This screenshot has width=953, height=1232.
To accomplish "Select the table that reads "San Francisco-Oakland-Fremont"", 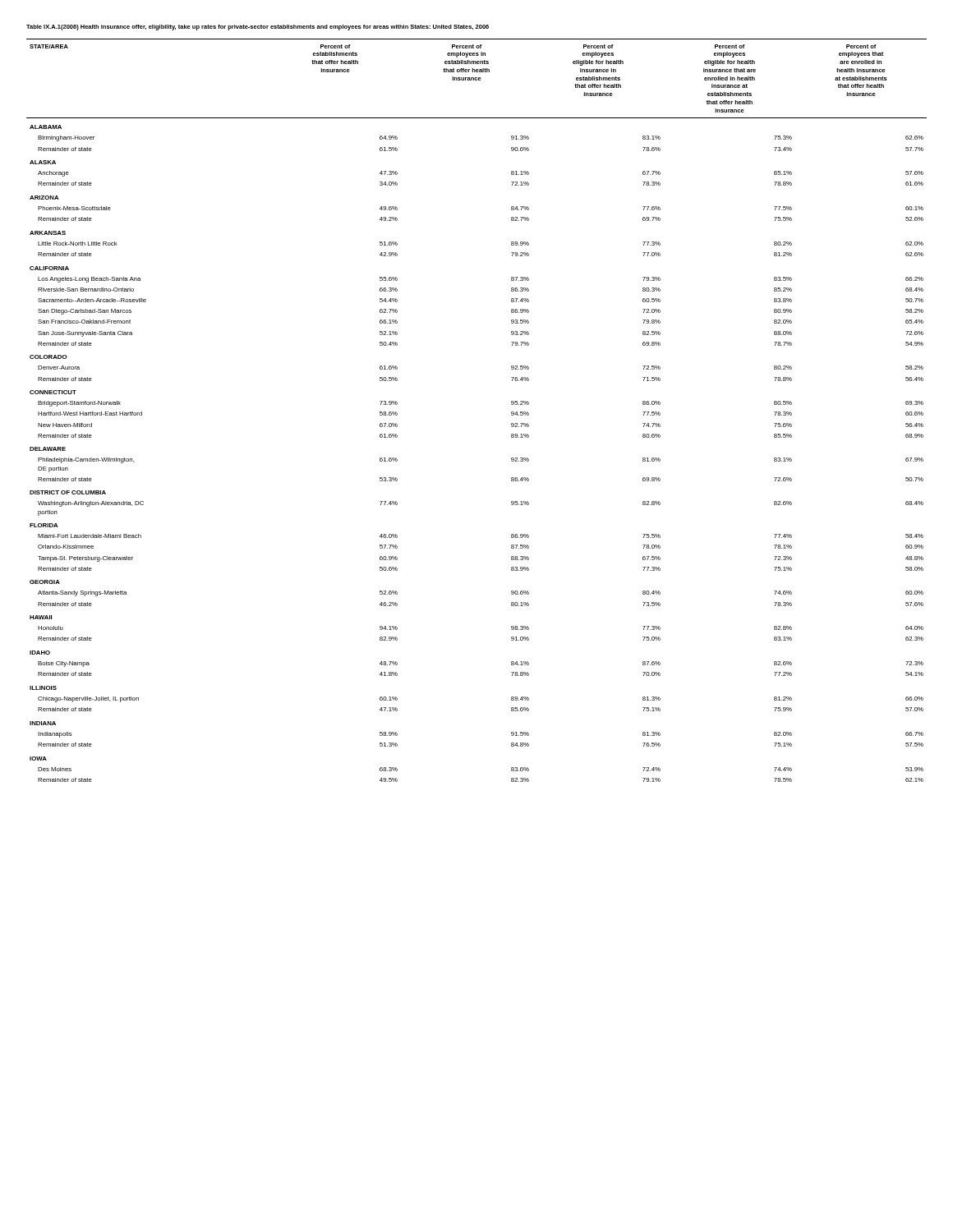I will (x=476, y=412).
